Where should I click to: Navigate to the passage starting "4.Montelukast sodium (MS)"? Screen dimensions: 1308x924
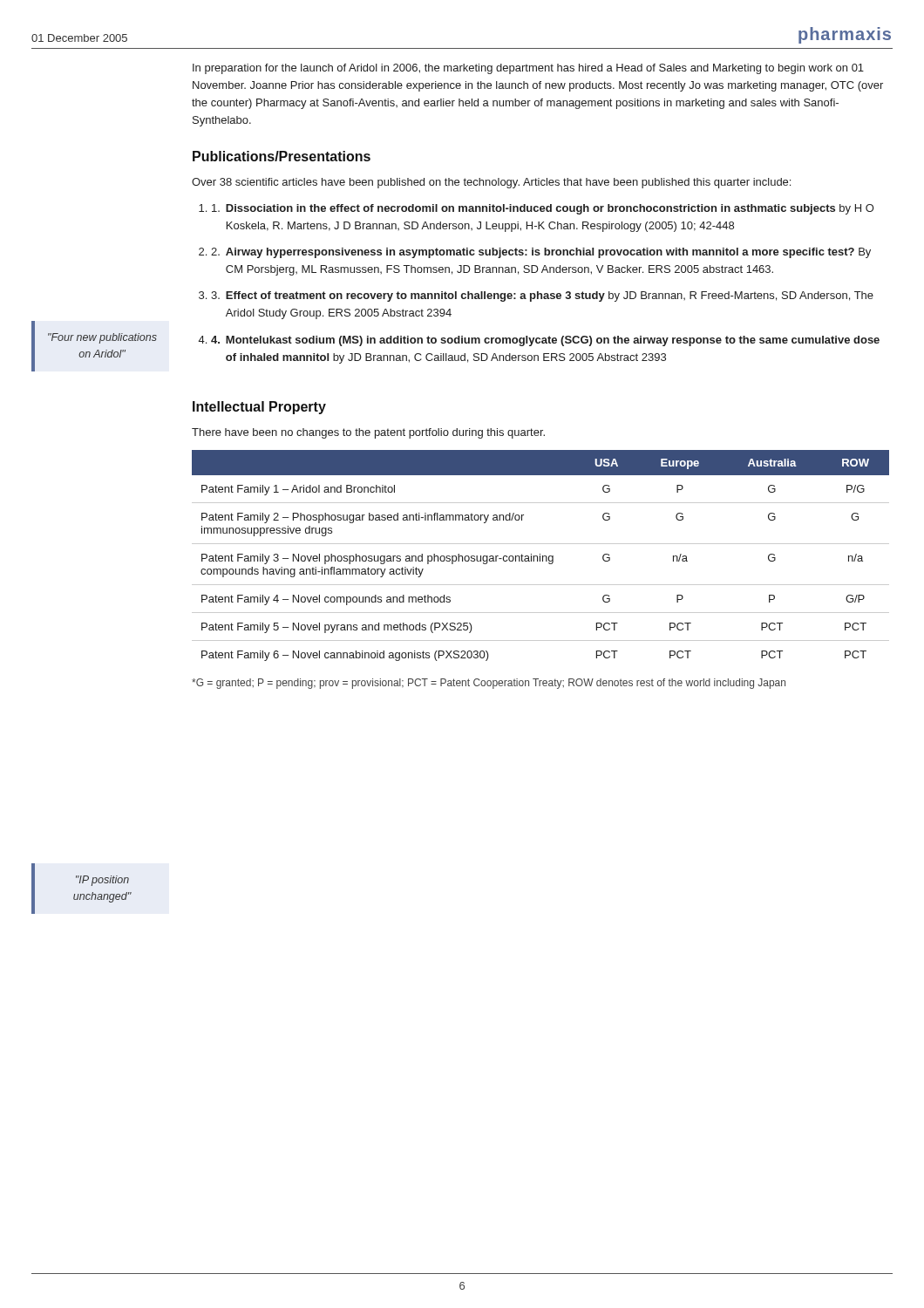click(x=550, y=349)
